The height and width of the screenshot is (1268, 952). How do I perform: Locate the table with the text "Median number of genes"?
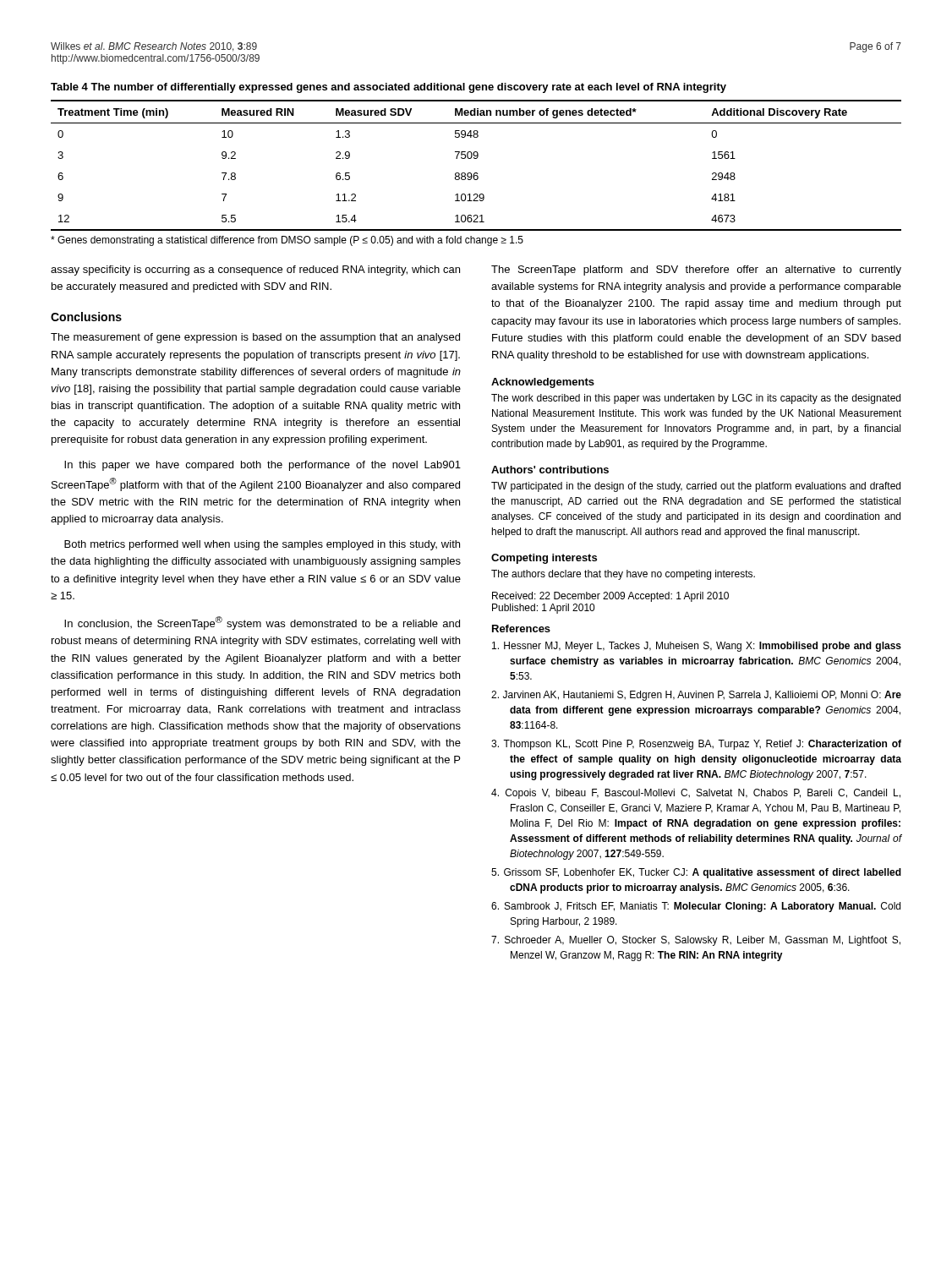point(476,165)
